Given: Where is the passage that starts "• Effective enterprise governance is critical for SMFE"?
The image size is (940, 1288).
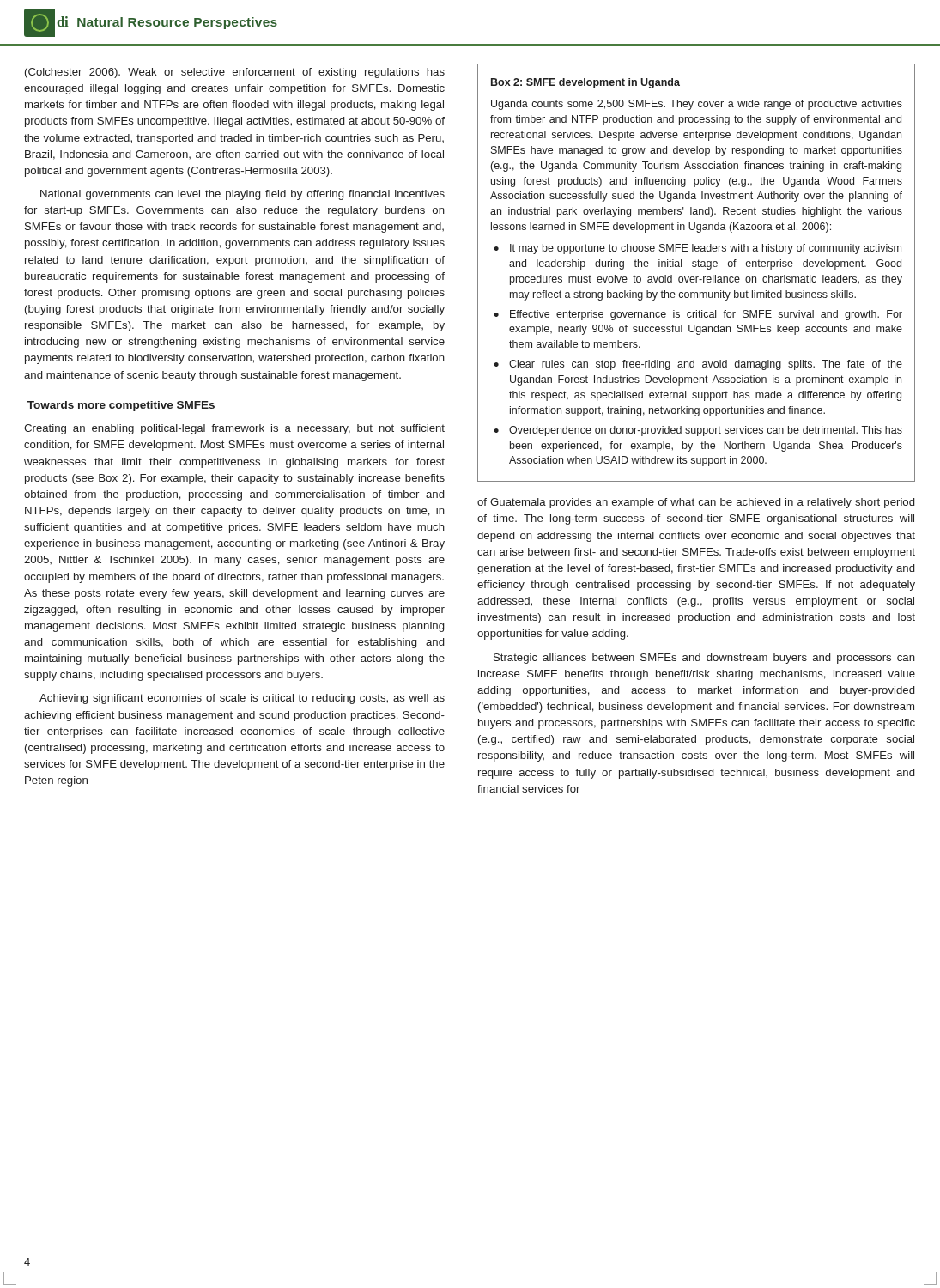Looking at the screenshot, I should [698, 330].
